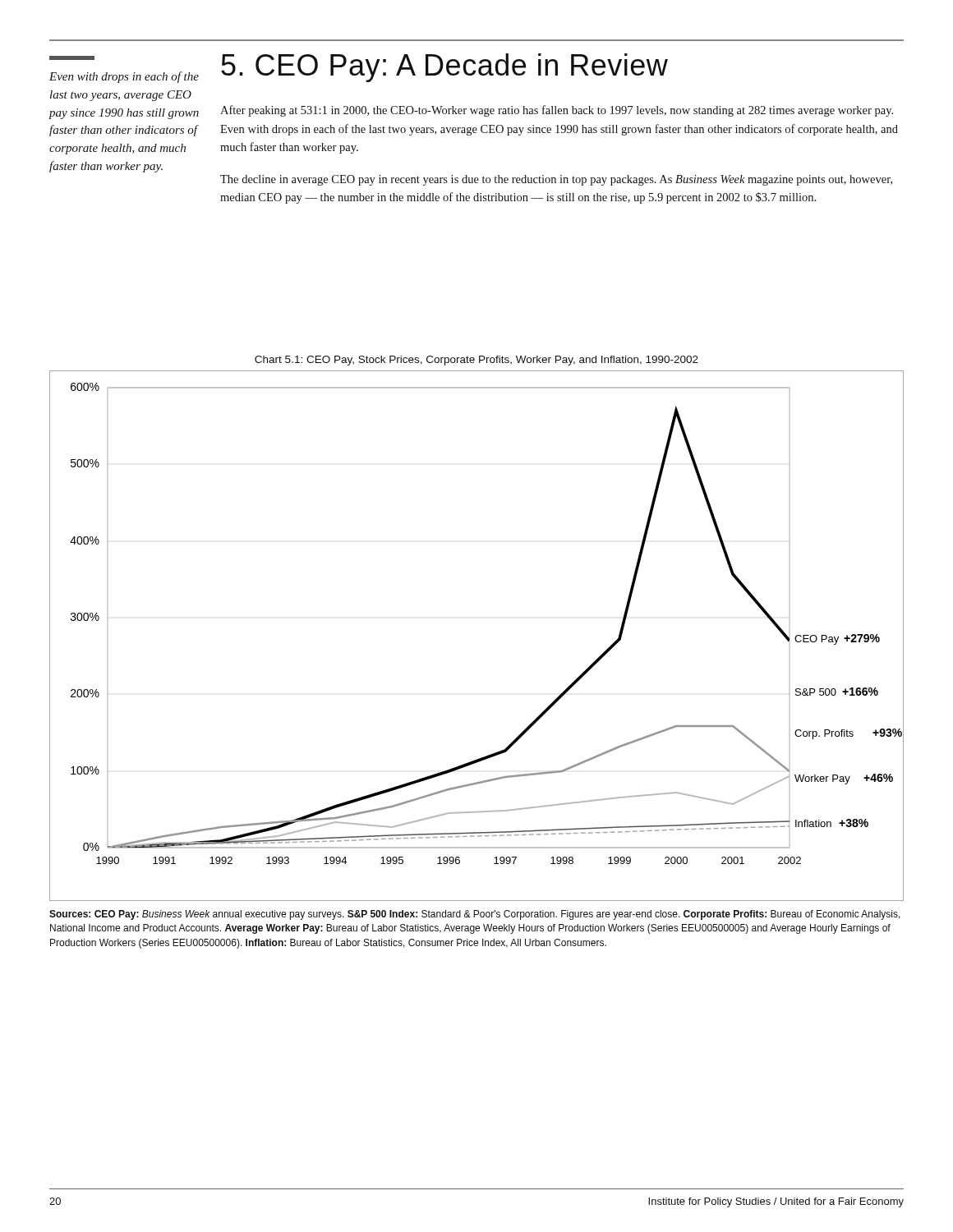The height and width of the screenshot is (1232, 953).
Task: Select the text starting "The decline in average CEO pay in"
Action: [x=562, y=188]
